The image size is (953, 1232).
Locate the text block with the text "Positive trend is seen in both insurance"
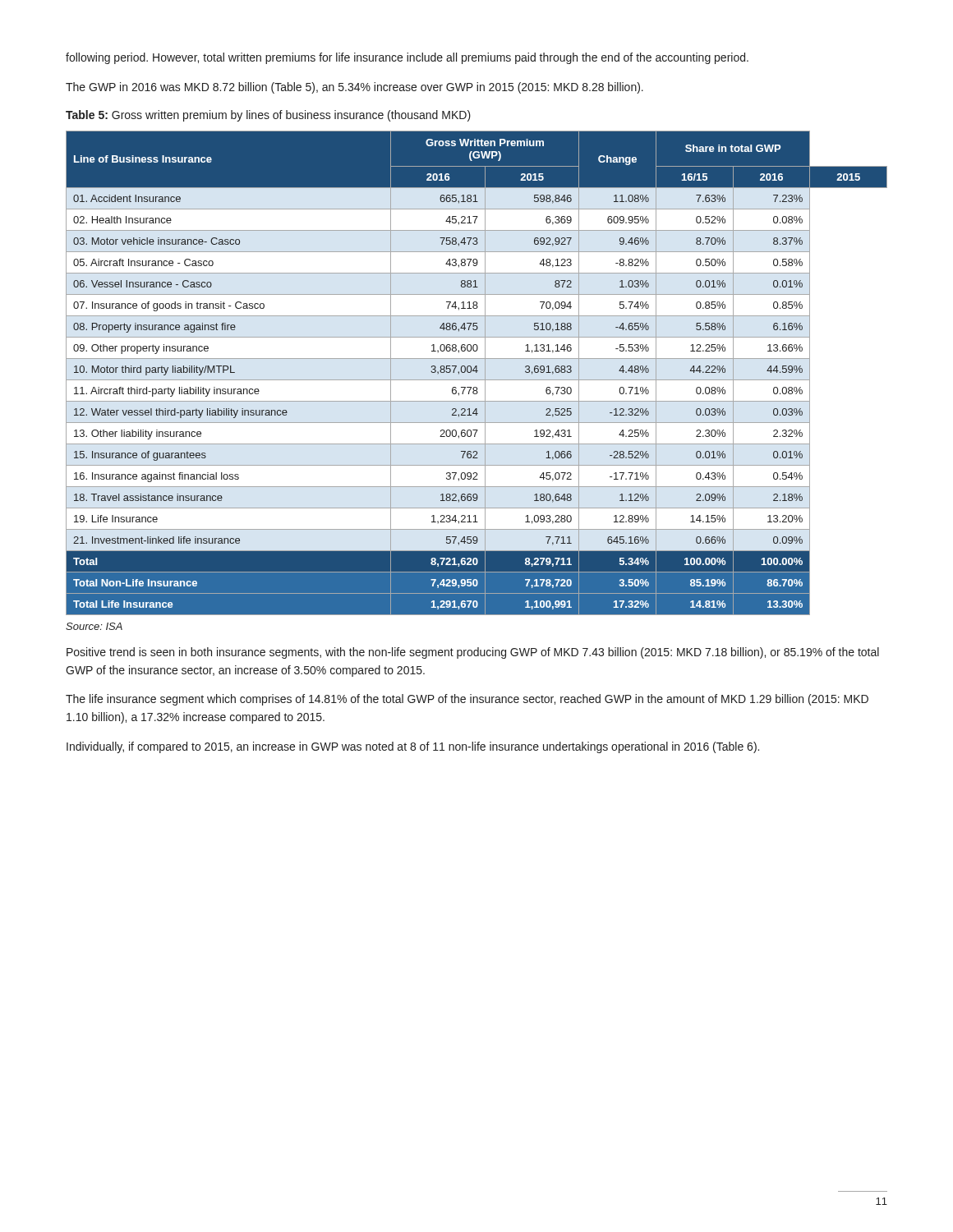pyautogui.click(x=473, y=661)
